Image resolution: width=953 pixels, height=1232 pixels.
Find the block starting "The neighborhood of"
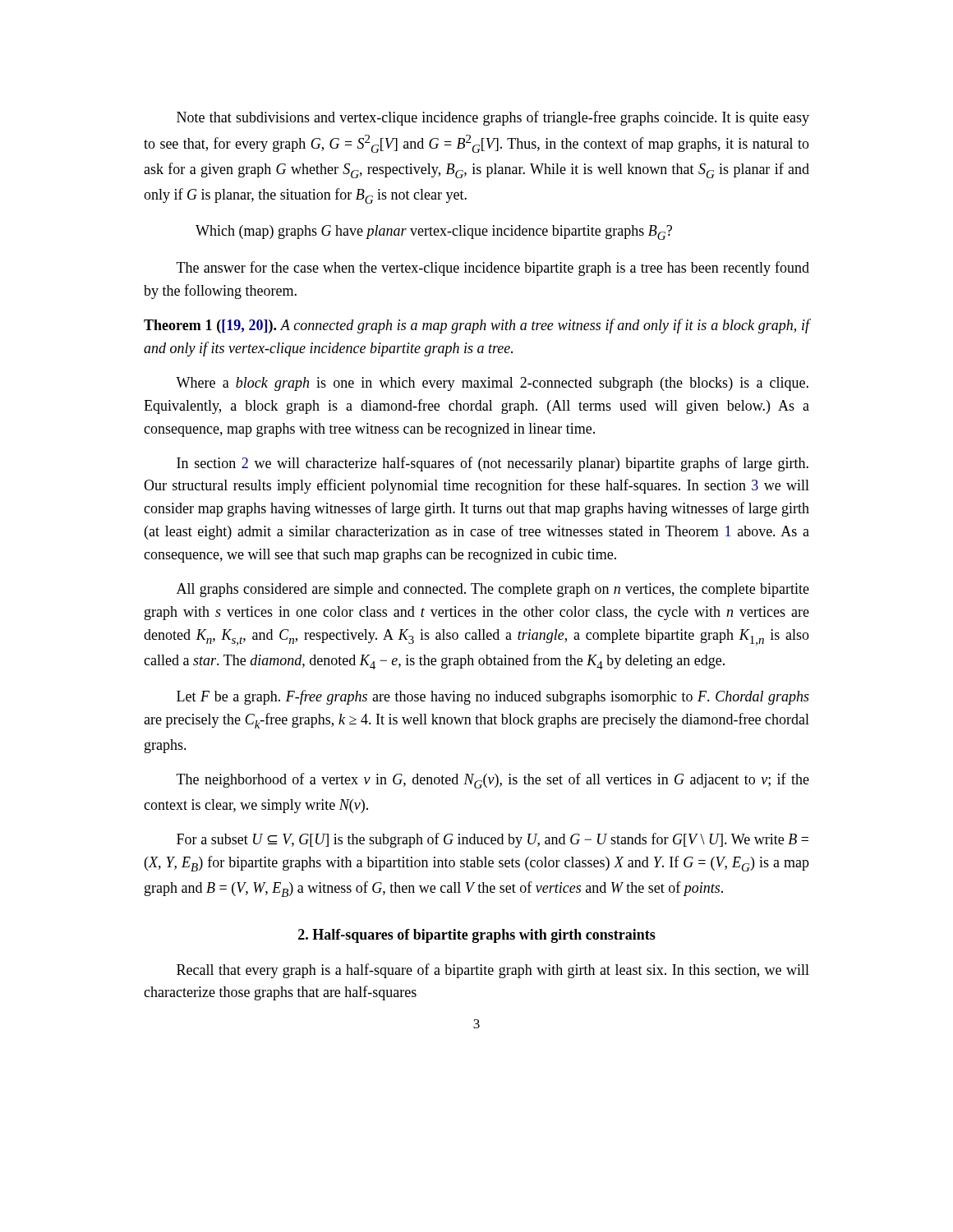pos(476,793)
